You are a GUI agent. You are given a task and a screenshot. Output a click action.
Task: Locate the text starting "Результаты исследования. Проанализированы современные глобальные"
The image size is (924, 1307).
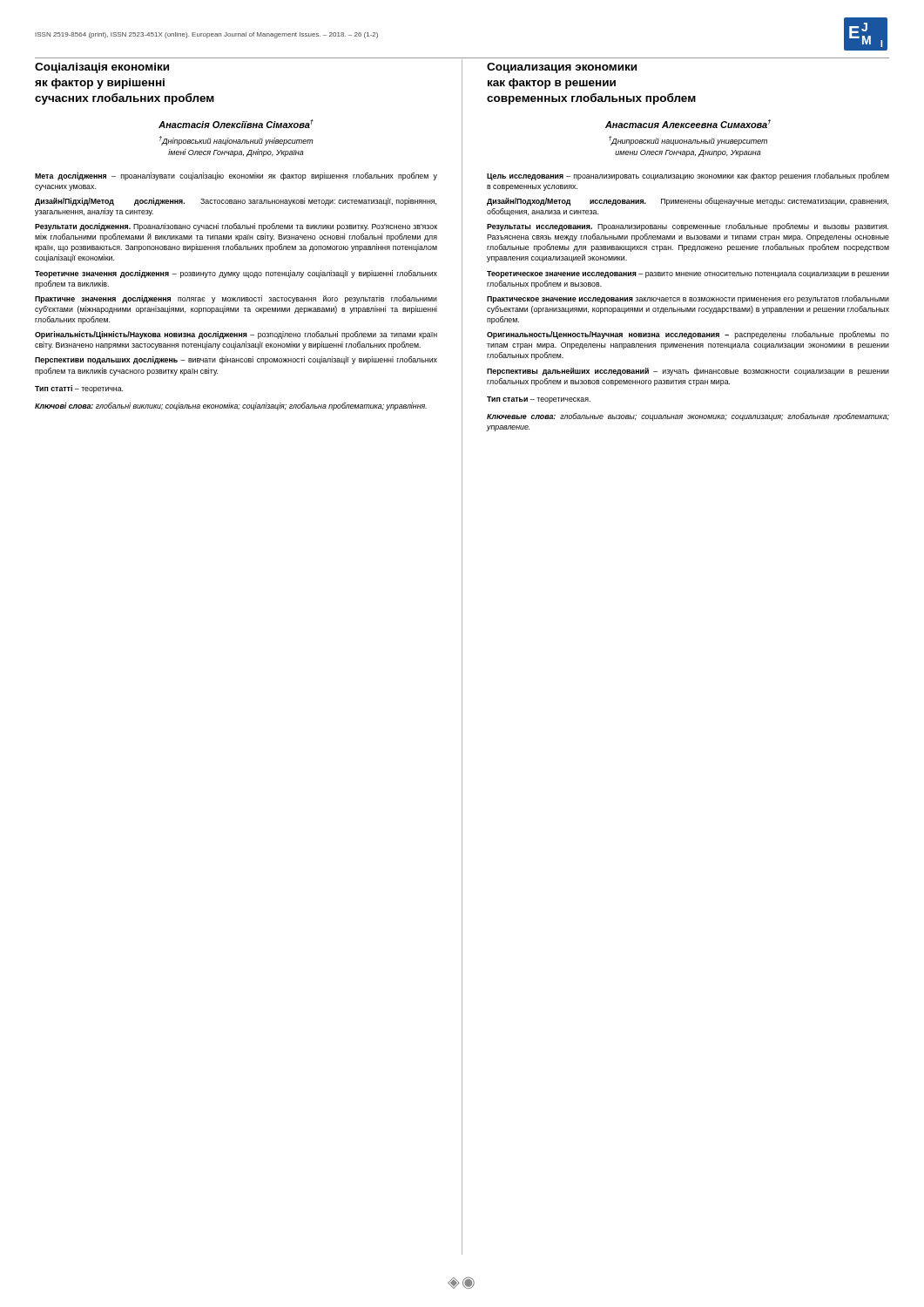688,242
